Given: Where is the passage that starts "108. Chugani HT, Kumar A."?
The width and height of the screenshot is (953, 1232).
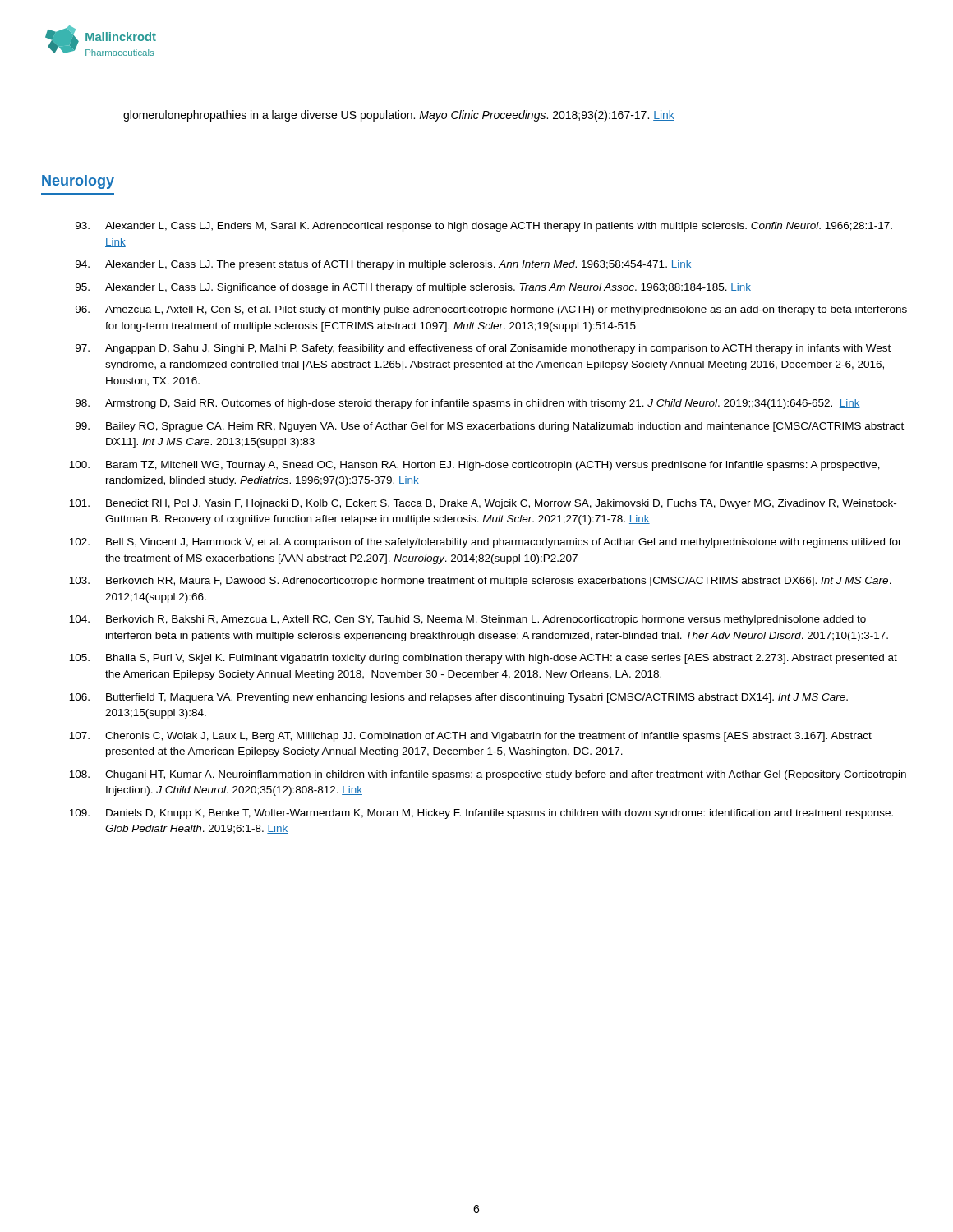Looking at the screenshot, I should [476, 782].
